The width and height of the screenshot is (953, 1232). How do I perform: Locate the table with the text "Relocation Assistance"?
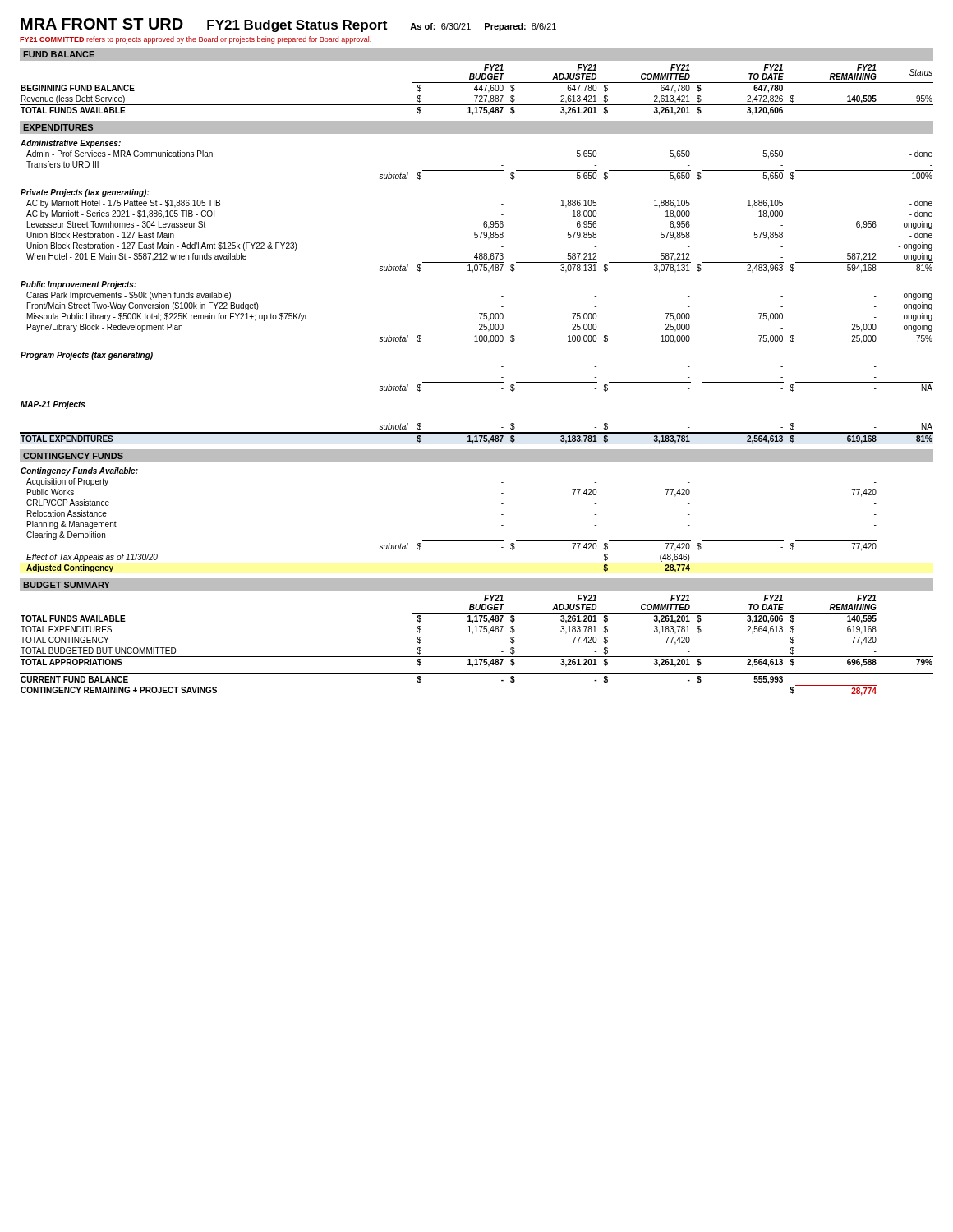(x=476, y=519)
